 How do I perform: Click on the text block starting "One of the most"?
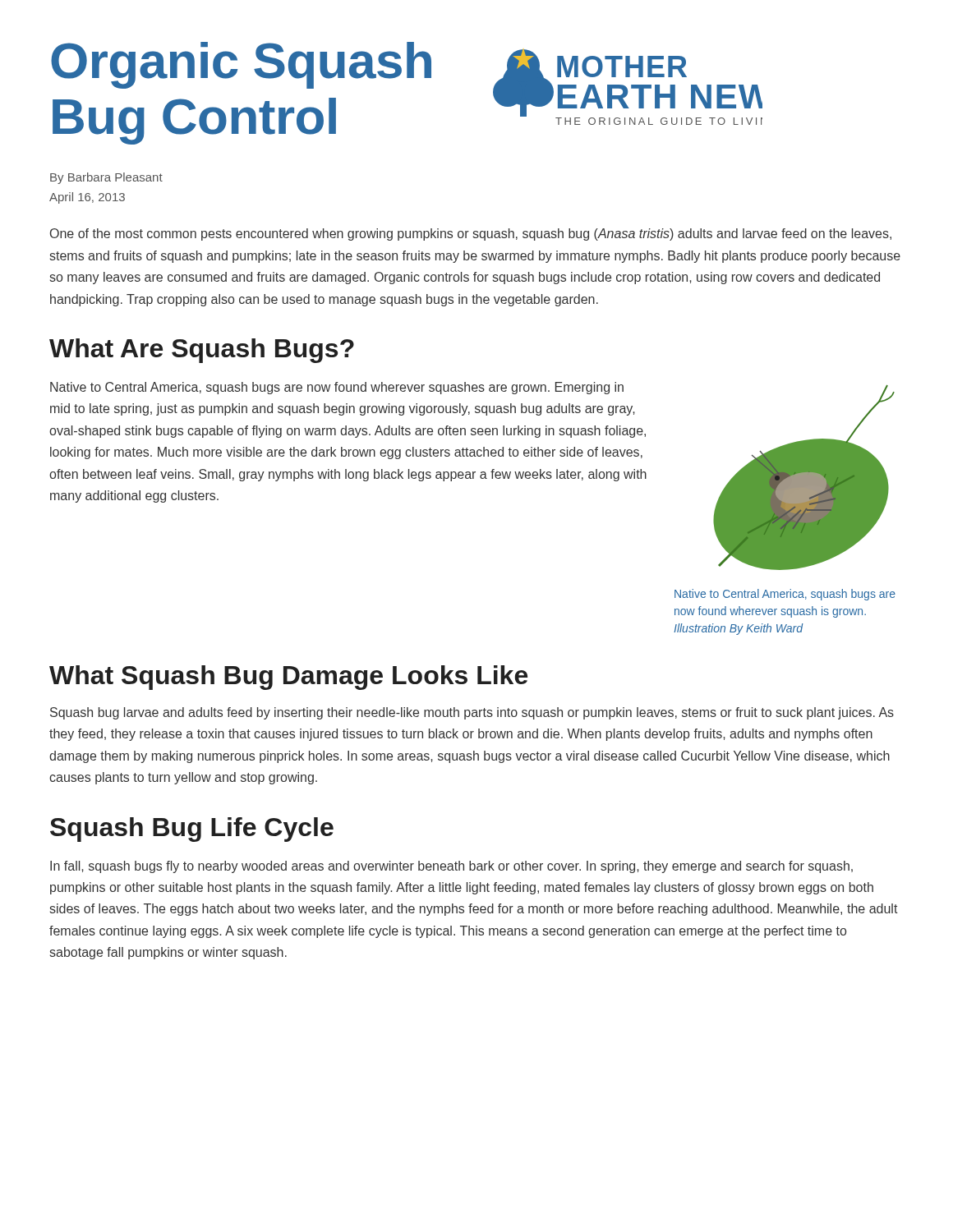[476, 267]
